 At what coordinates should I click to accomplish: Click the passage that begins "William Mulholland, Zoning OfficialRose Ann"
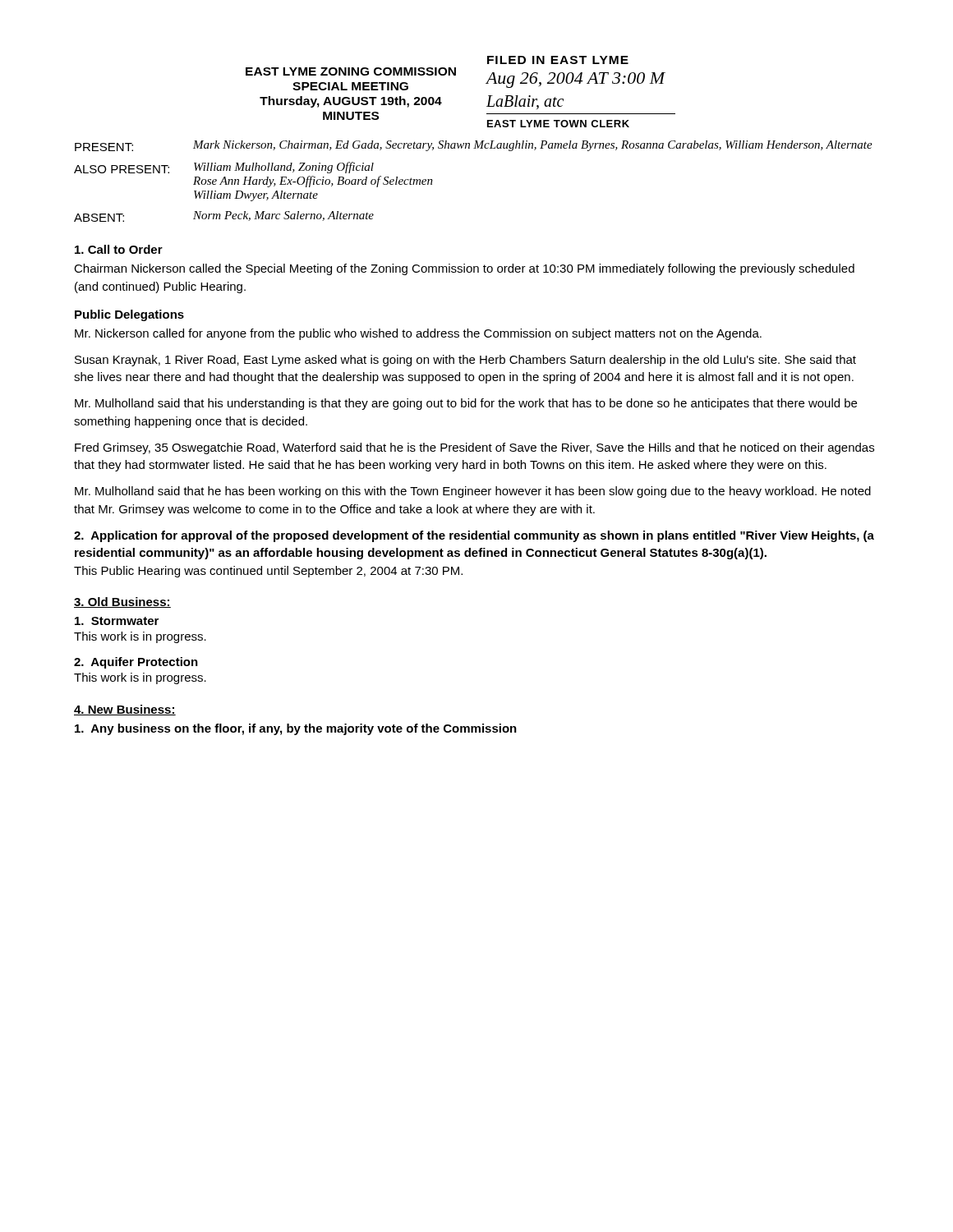[x=313, y=181]
